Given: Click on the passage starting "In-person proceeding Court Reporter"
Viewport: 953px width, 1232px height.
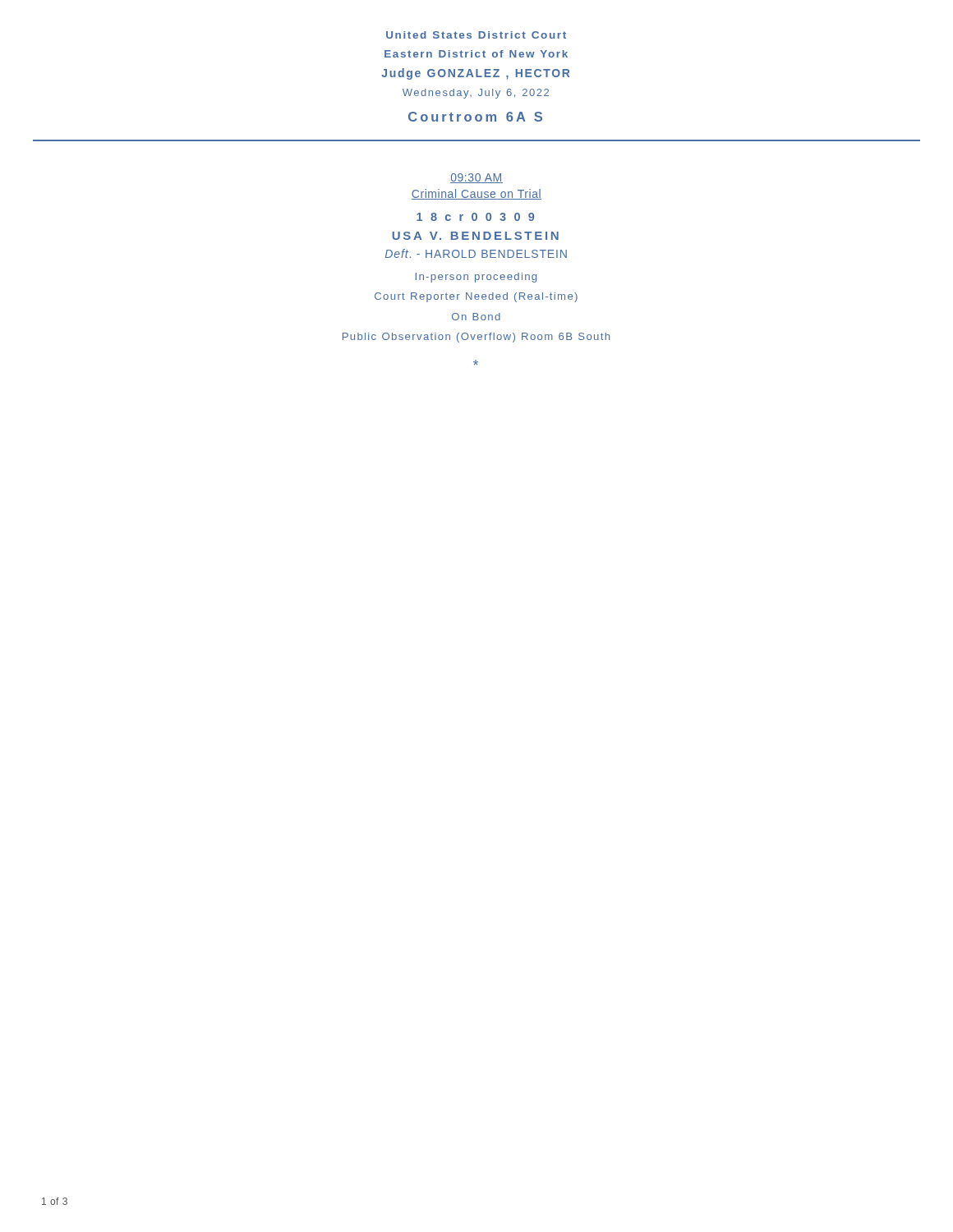Looking at the screenshot, I should click(x=476, y=307).
